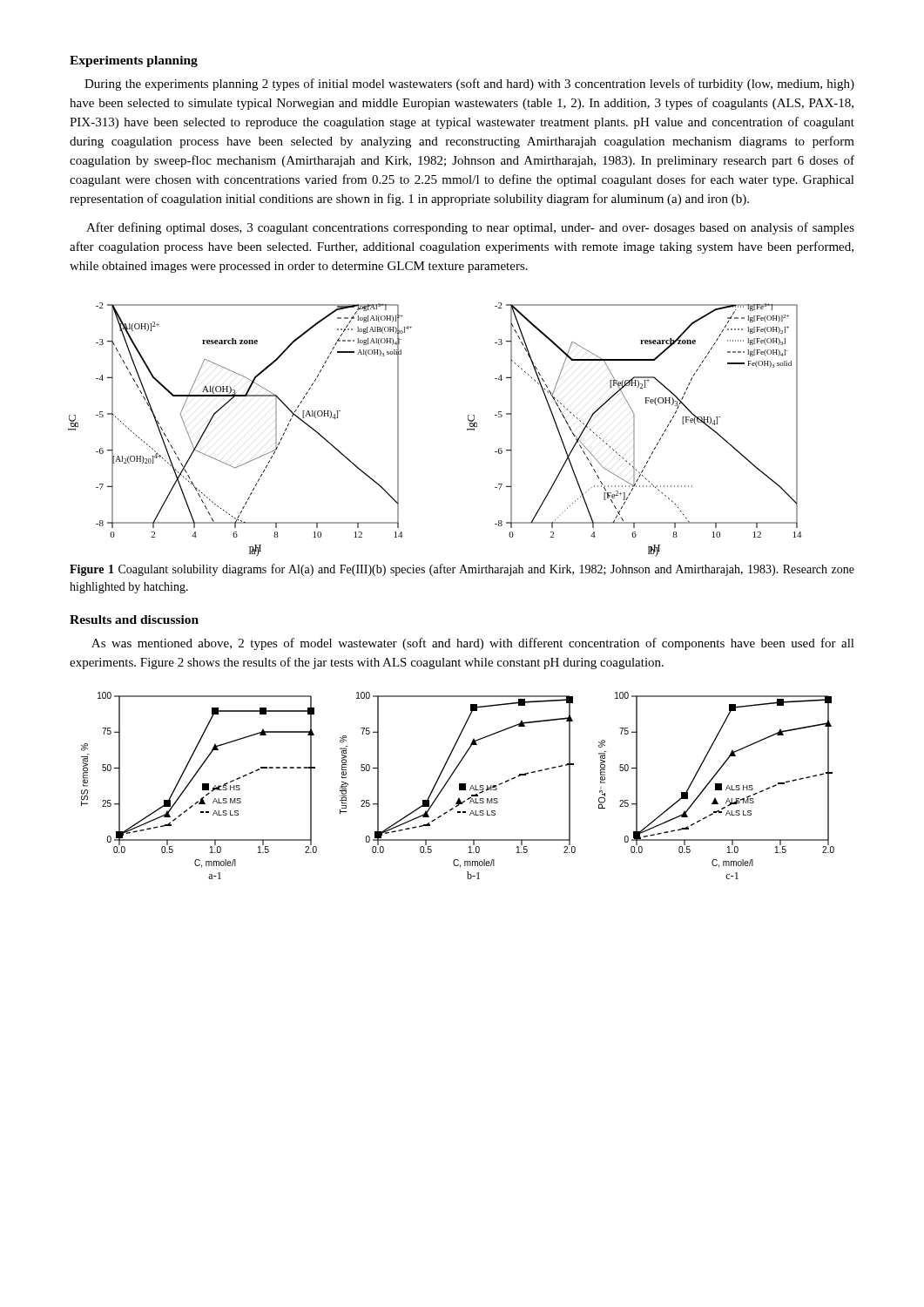Viewport: 924px width, 1307px height.
Task: Click on the section header that says "Results and discussion"
Action: (x=134, y=619)
